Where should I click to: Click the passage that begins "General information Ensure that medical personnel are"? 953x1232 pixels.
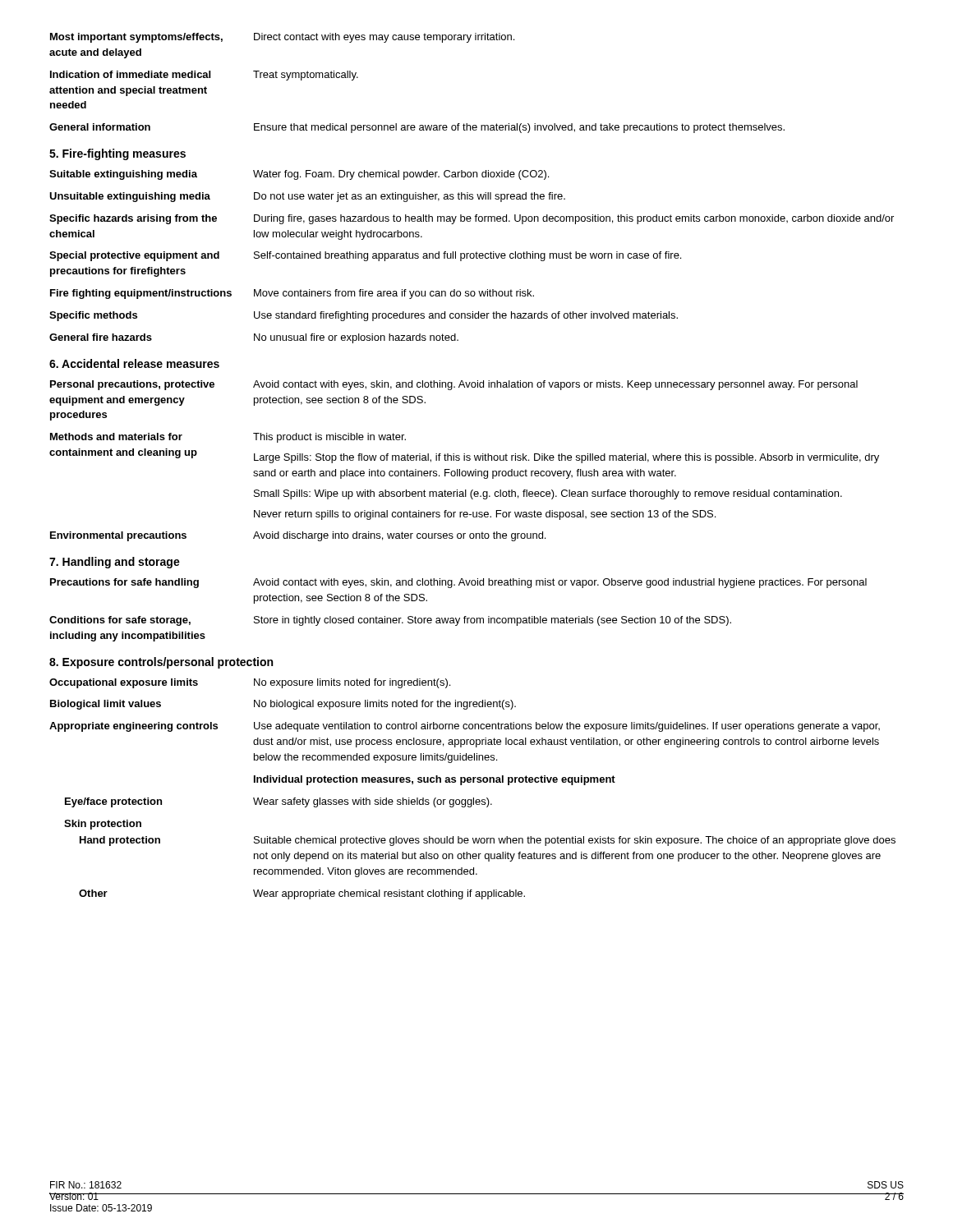click(476, 128)
